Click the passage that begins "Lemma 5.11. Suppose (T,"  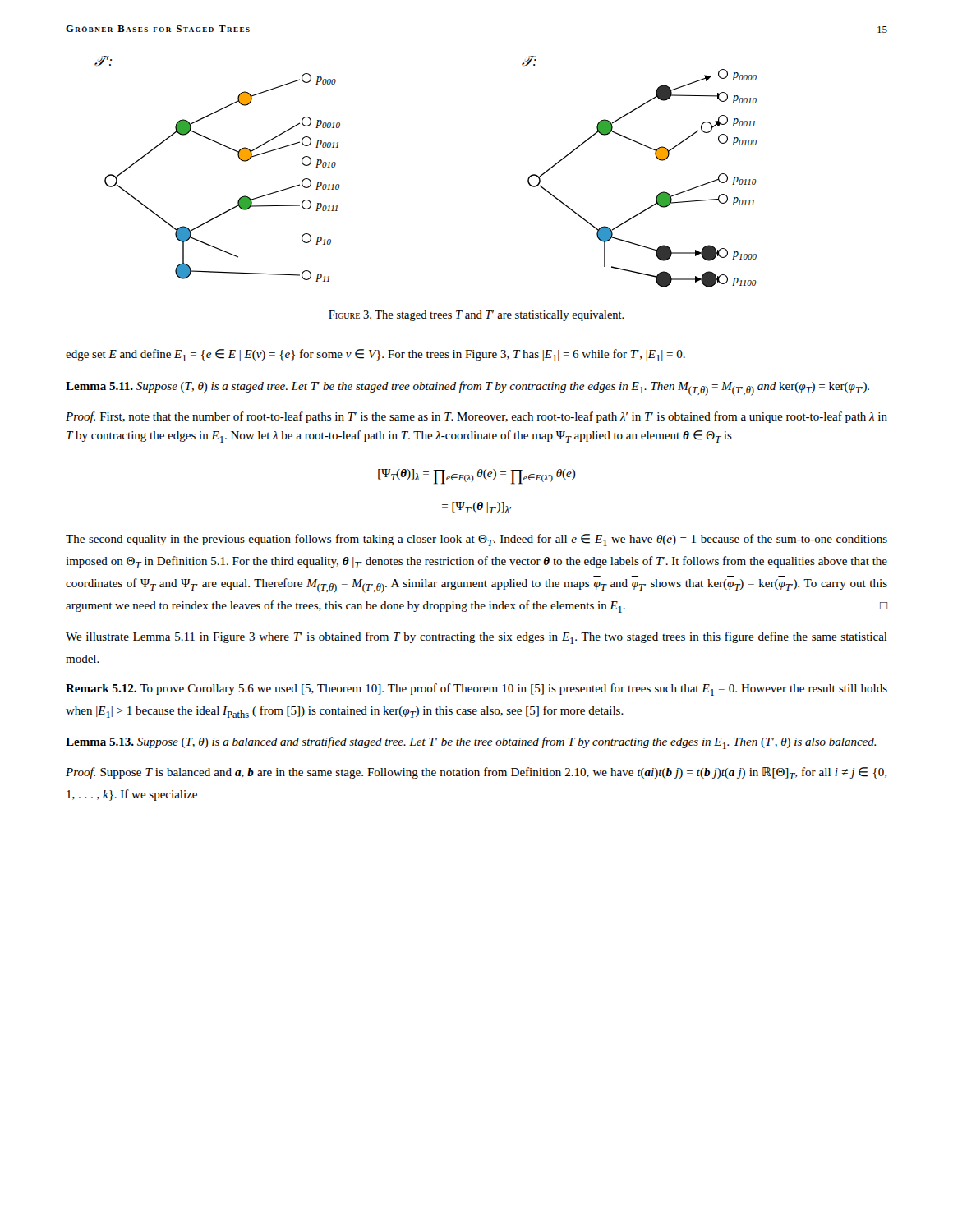click(468, 387)
